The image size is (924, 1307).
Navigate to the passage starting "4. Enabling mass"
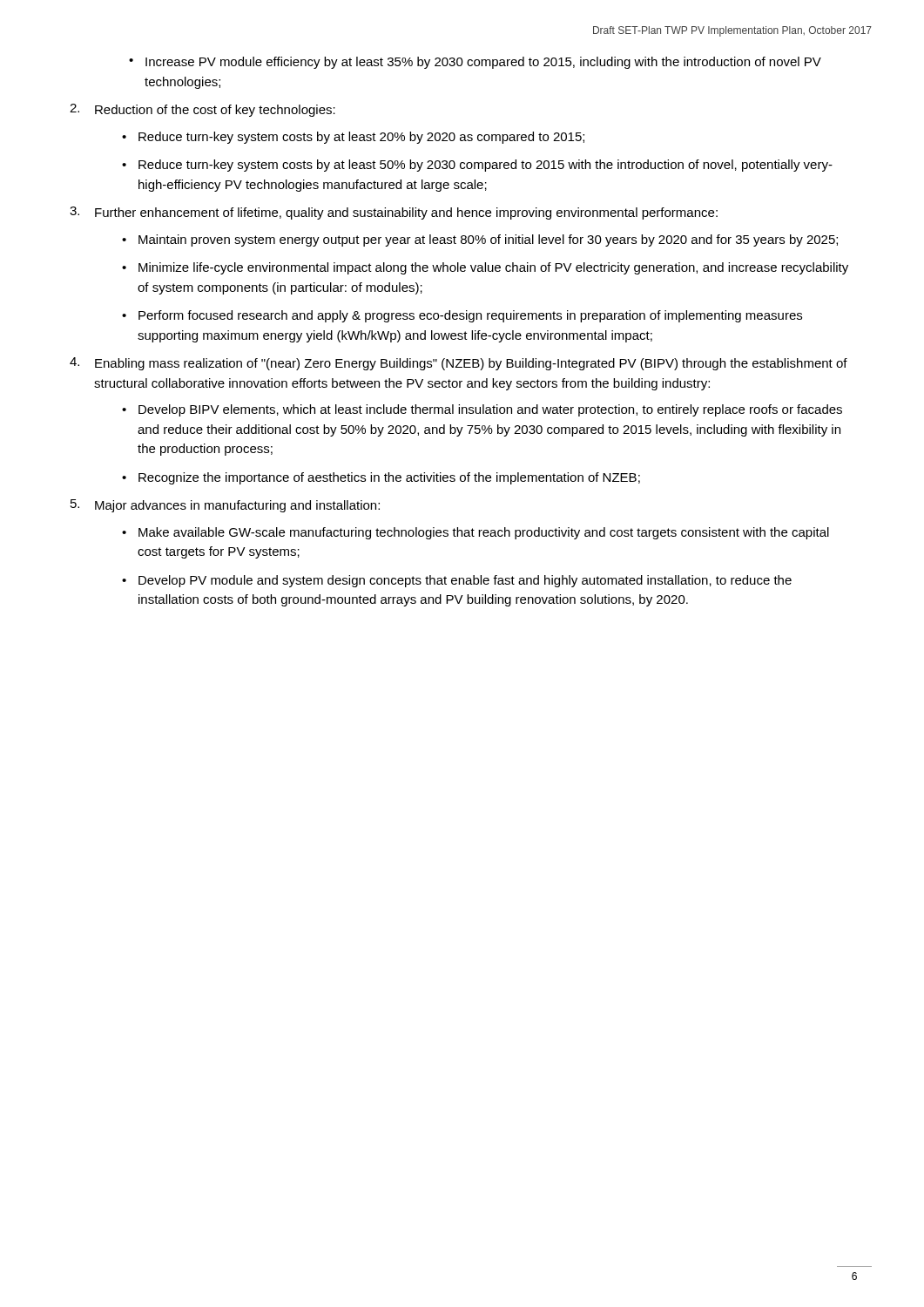[462, 373]
